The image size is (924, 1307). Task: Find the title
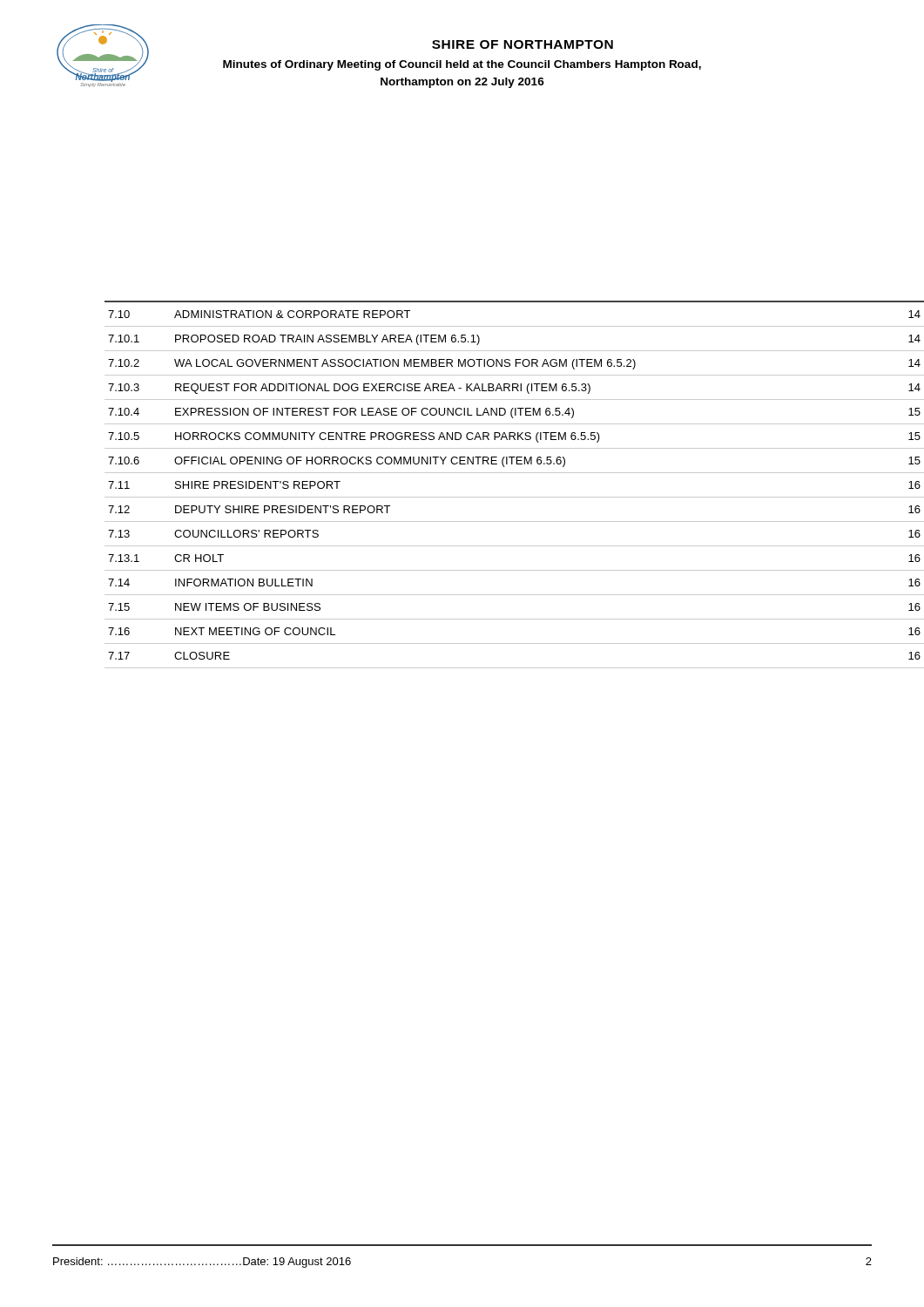click(x=523, y=44)
